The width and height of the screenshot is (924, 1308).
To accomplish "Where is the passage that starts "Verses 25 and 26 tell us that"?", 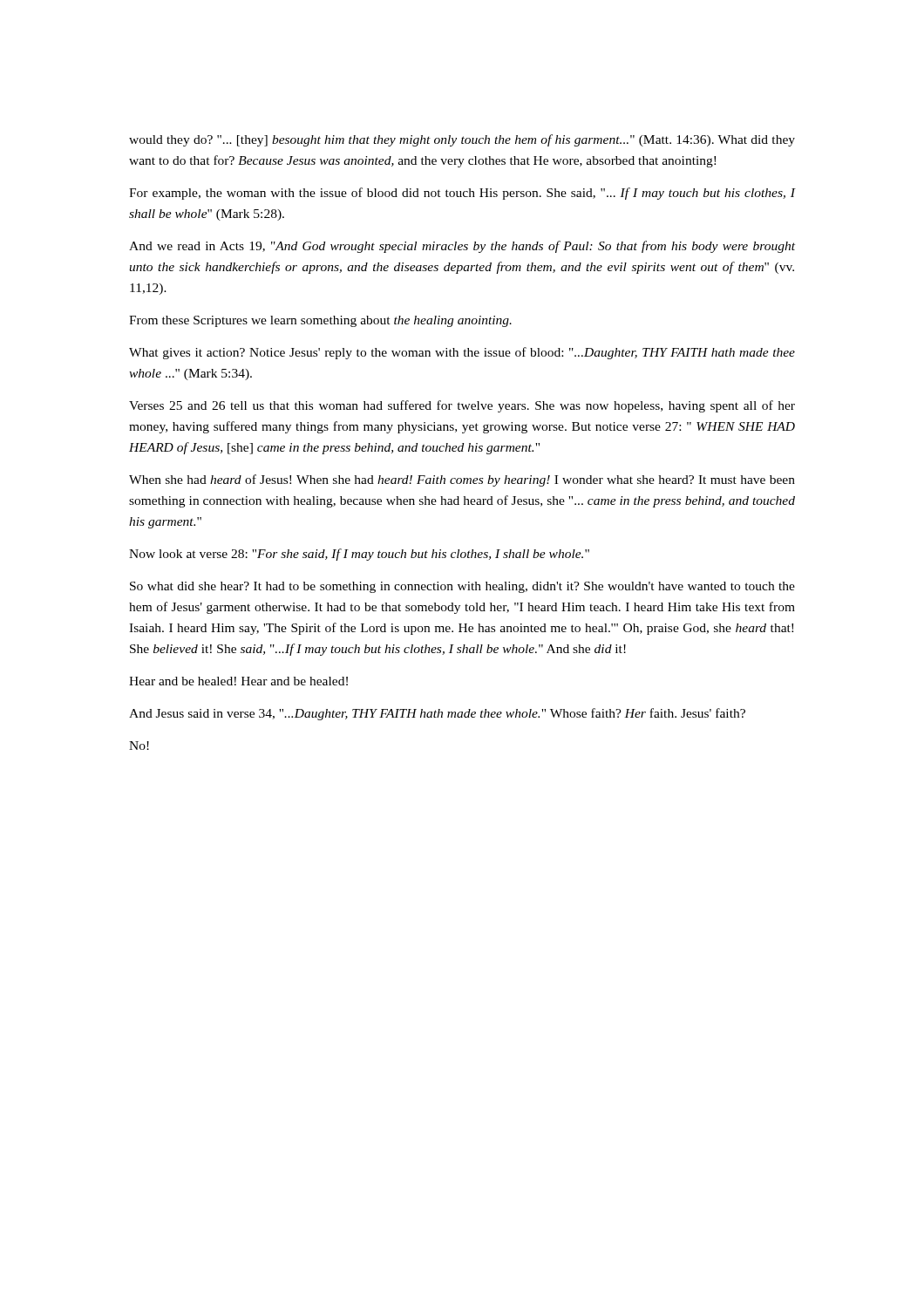I will coord(462,427).
